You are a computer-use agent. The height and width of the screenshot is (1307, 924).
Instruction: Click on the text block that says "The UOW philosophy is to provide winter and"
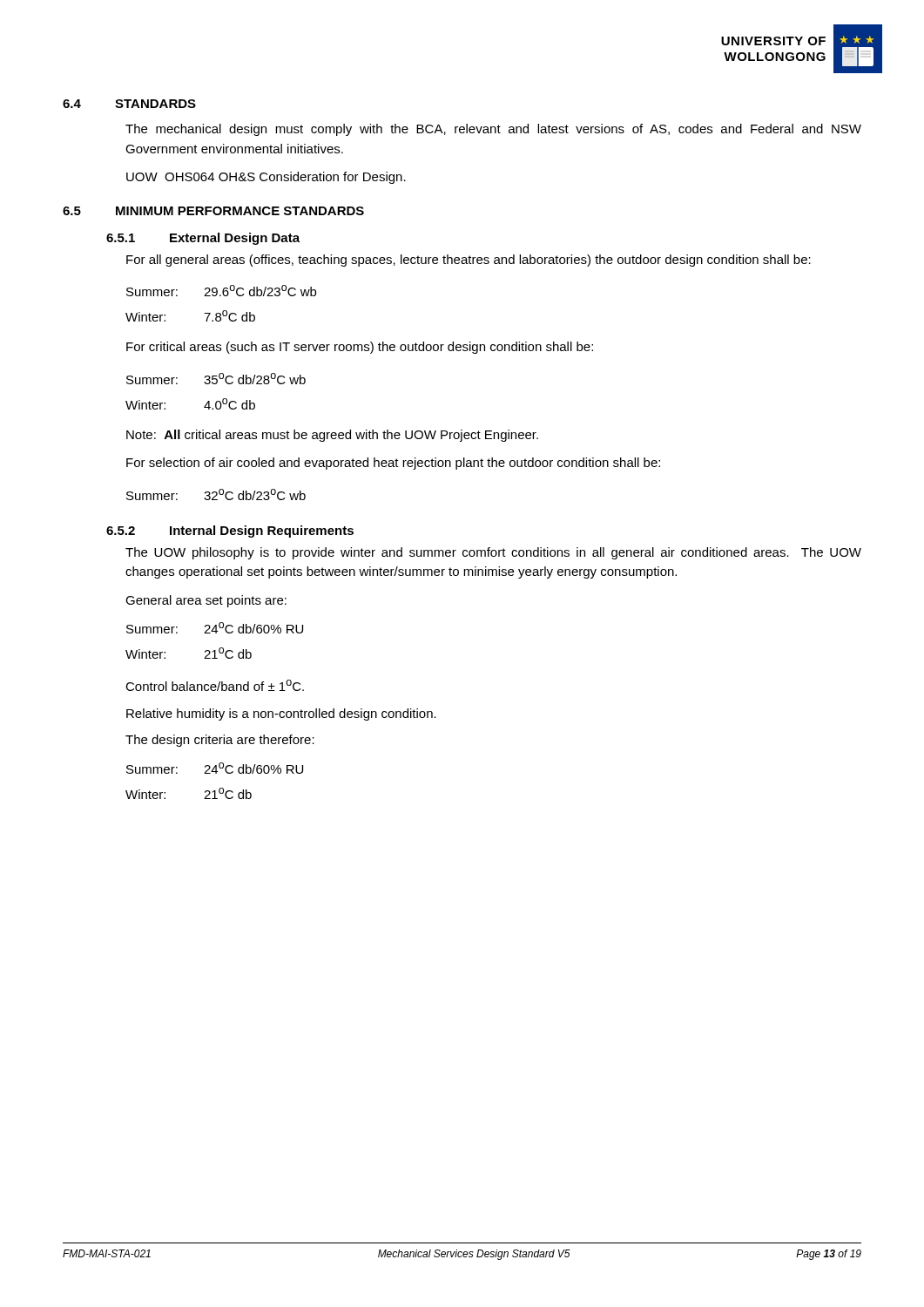click(493, 561)
